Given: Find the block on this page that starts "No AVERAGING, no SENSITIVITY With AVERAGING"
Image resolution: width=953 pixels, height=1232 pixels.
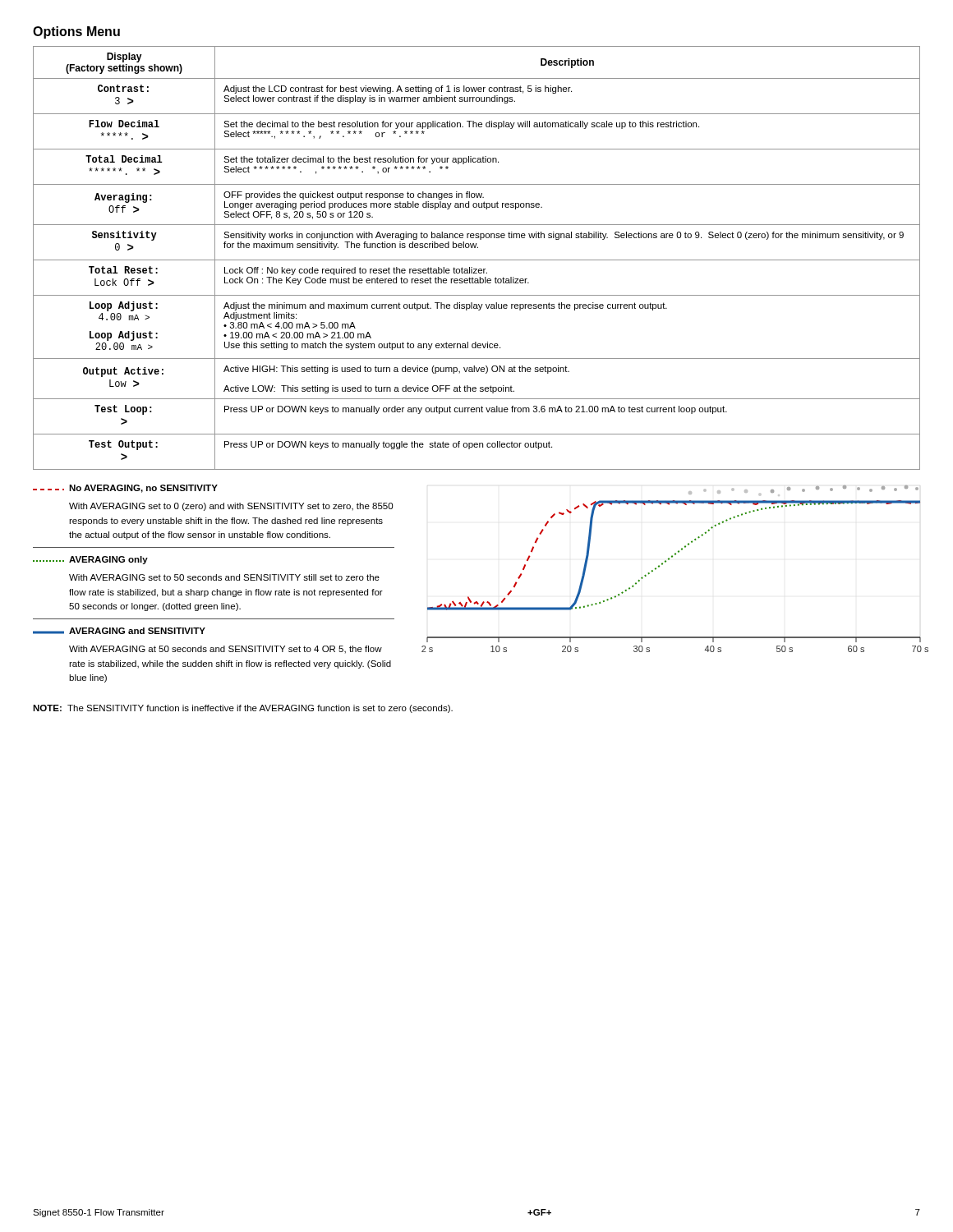Looking at the screenshot, I should pos(214,512).
